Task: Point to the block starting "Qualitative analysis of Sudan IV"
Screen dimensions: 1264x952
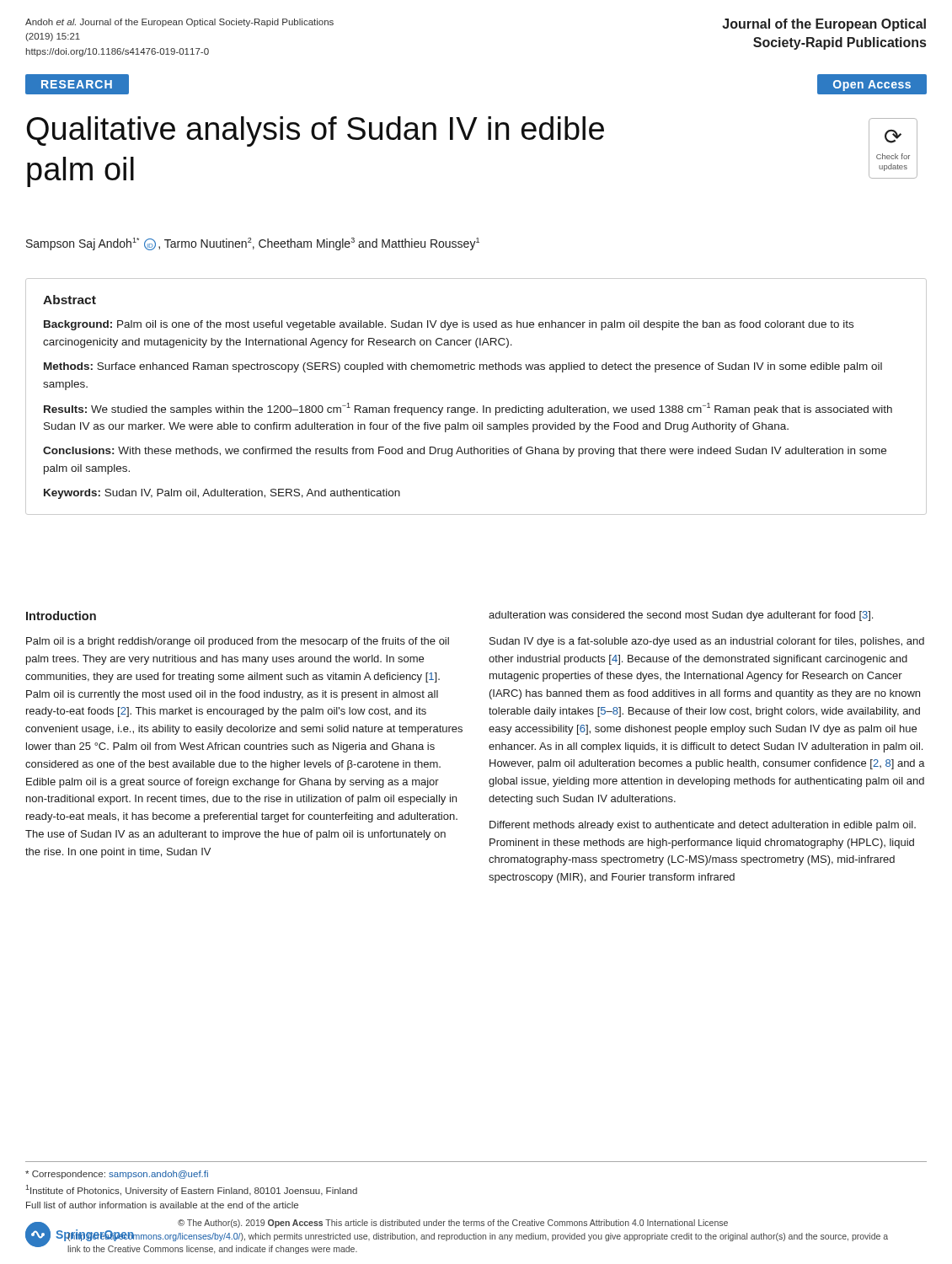Action: pos(413,150)
